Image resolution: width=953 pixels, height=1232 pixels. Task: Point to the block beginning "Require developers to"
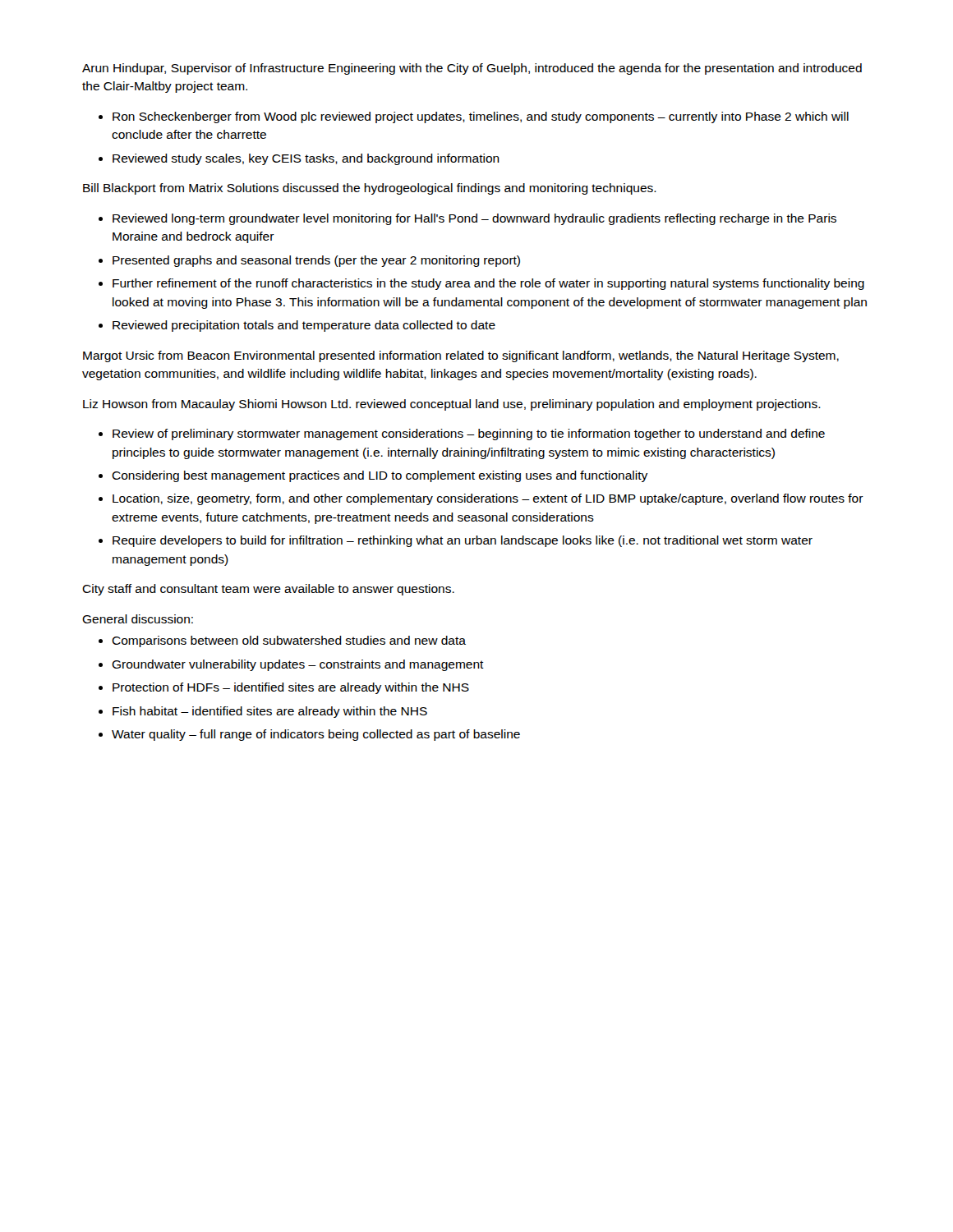[462, 550]
